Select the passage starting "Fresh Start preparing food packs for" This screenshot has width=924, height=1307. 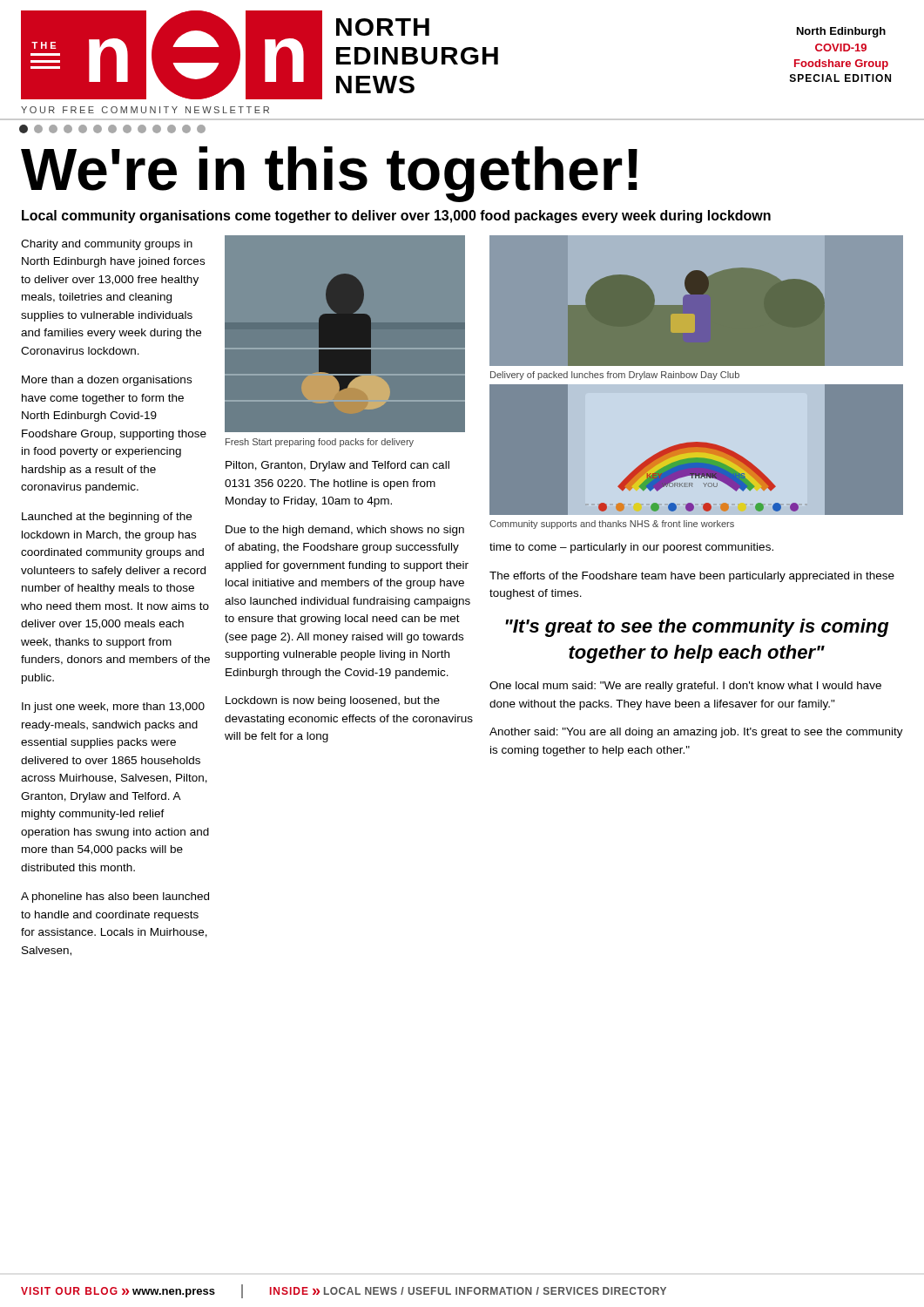pyautogui.click(x=319, y=442)
